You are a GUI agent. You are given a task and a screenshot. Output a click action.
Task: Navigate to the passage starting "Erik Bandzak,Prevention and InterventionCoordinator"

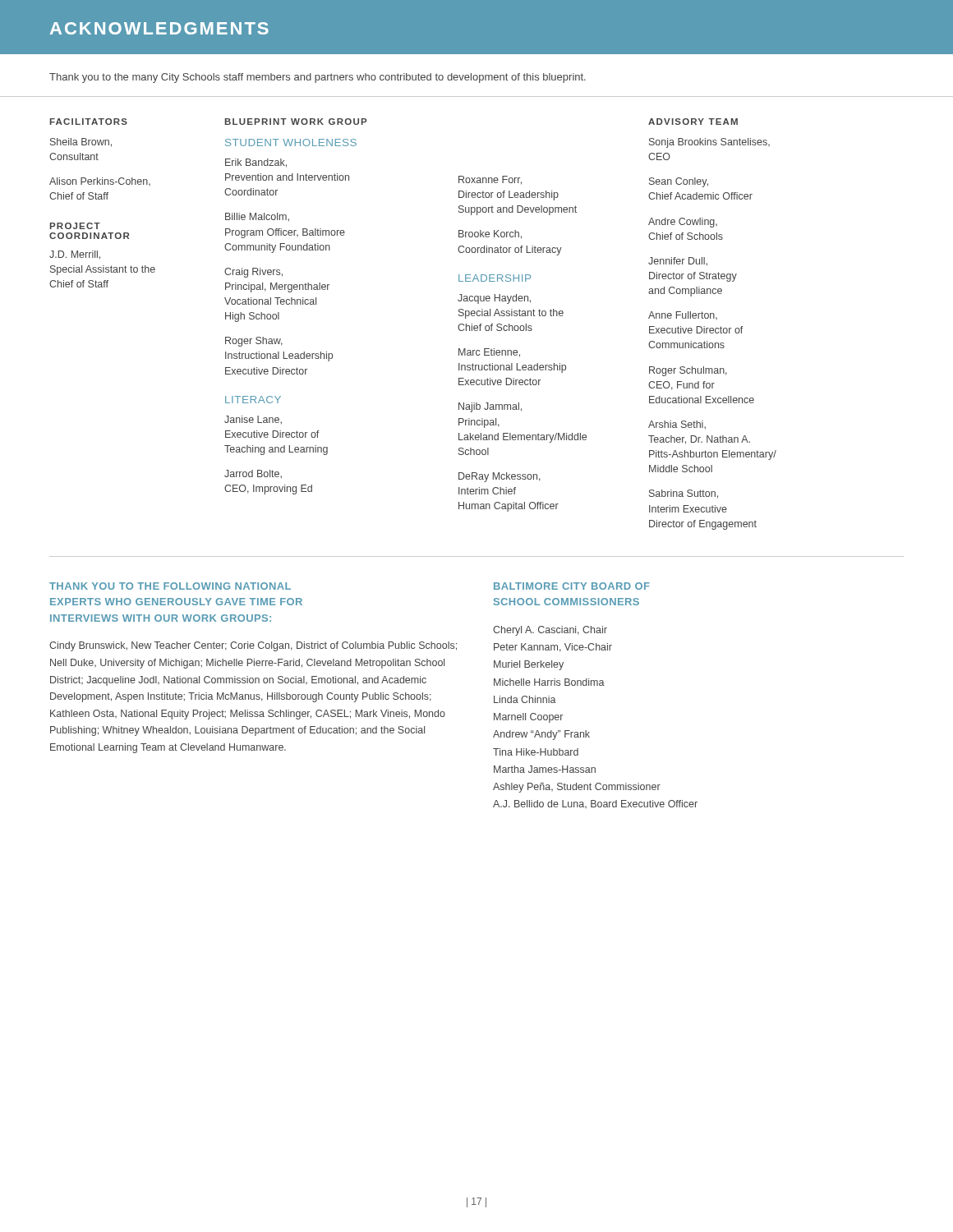(x=287, y=177)
